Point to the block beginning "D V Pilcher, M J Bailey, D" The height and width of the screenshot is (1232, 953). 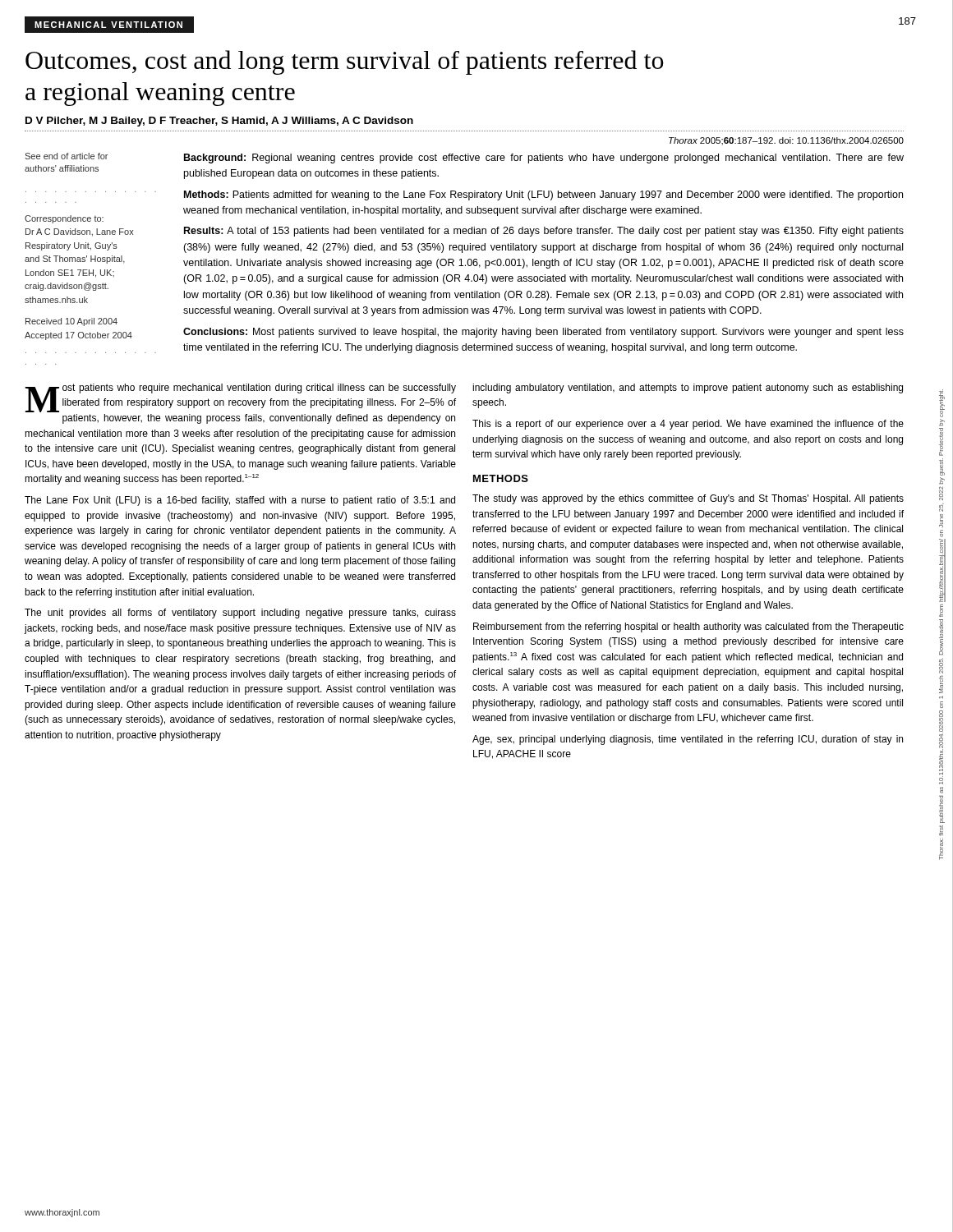coord(219,120)
